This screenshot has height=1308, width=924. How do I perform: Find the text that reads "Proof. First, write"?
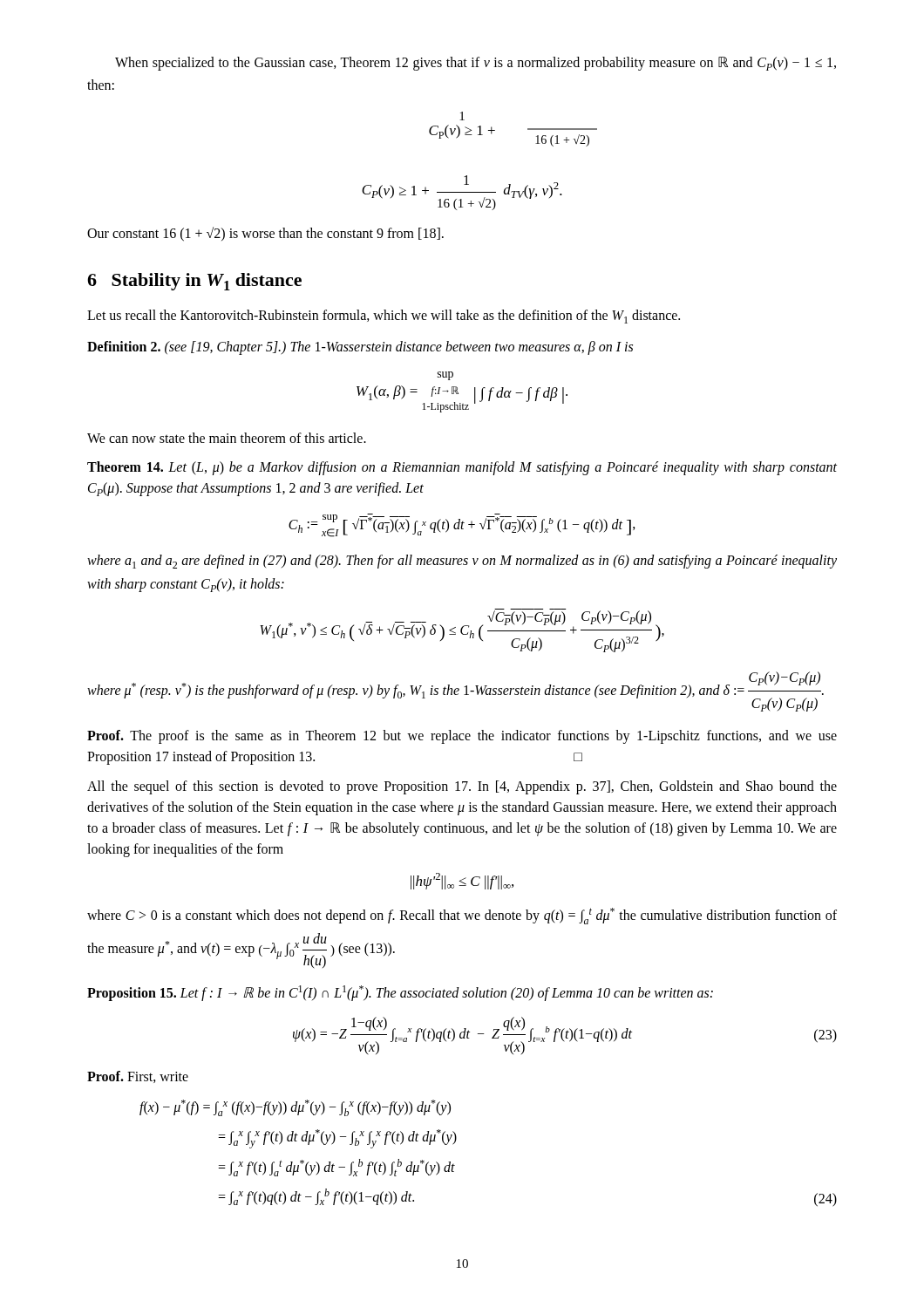pyautogui.click(x=138, y=1076)
